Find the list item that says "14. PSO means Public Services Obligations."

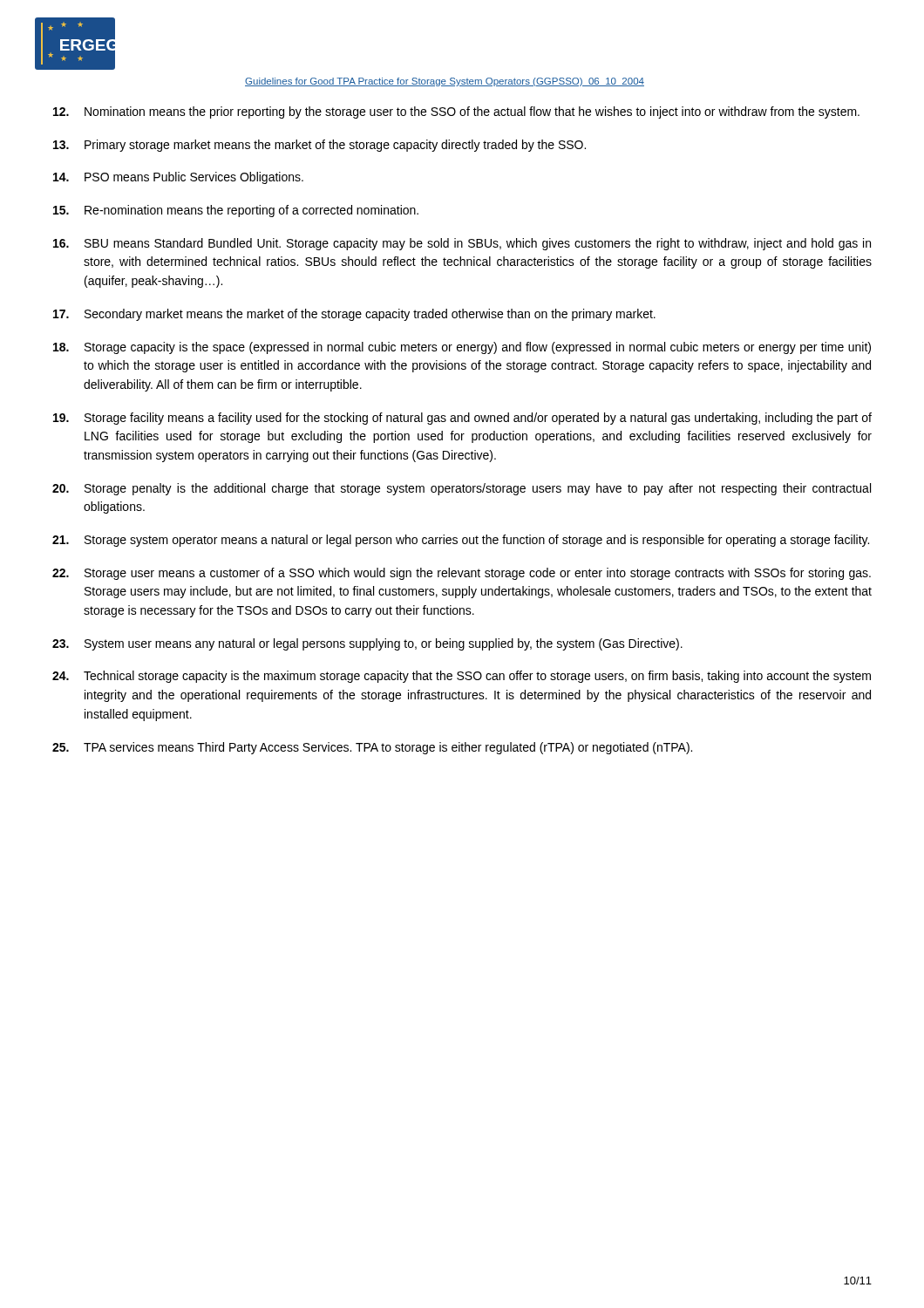coord(178,178)
